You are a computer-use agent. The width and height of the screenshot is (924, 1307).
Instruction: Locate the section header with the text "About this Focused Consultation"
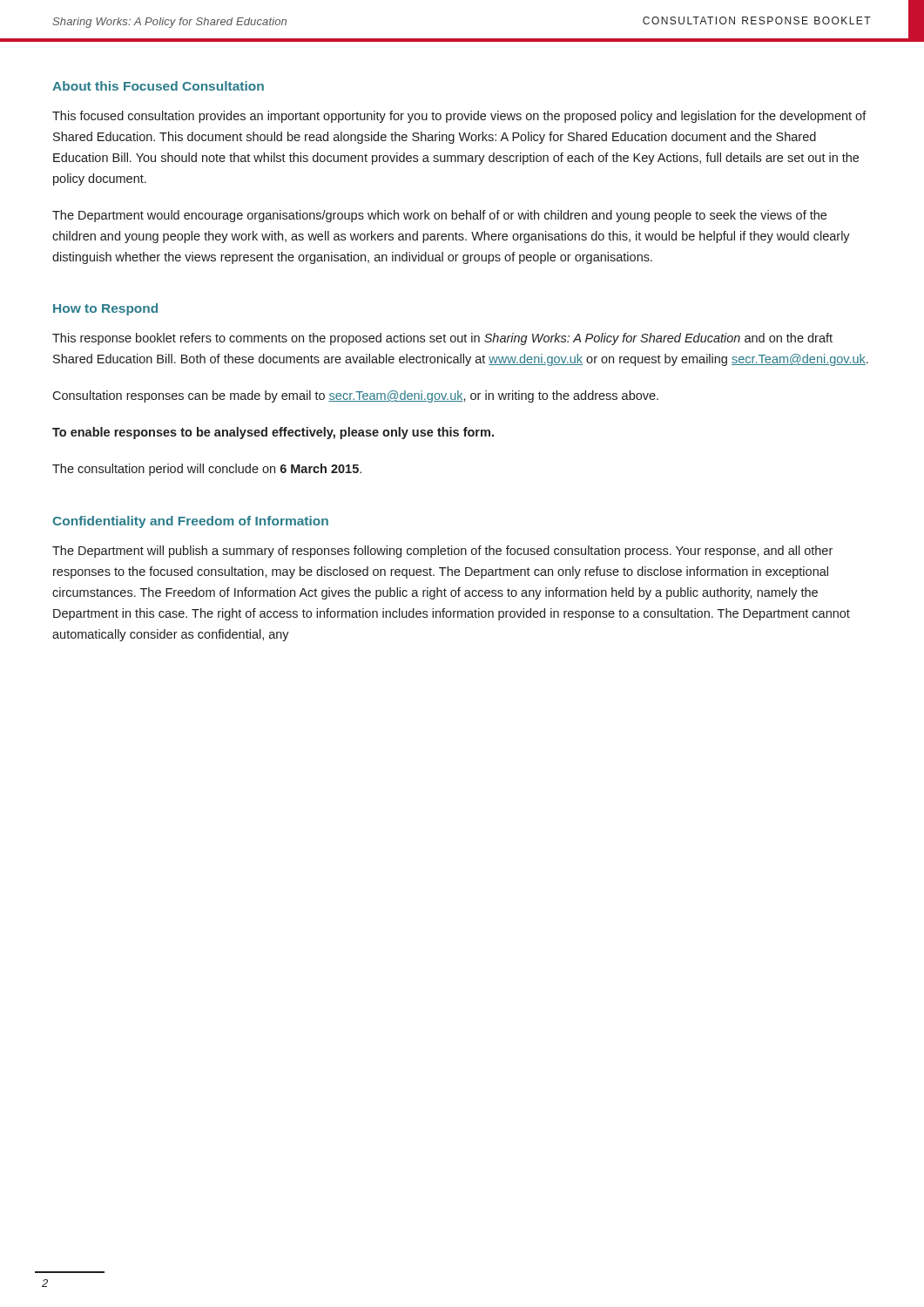click(x=158, y=86)
